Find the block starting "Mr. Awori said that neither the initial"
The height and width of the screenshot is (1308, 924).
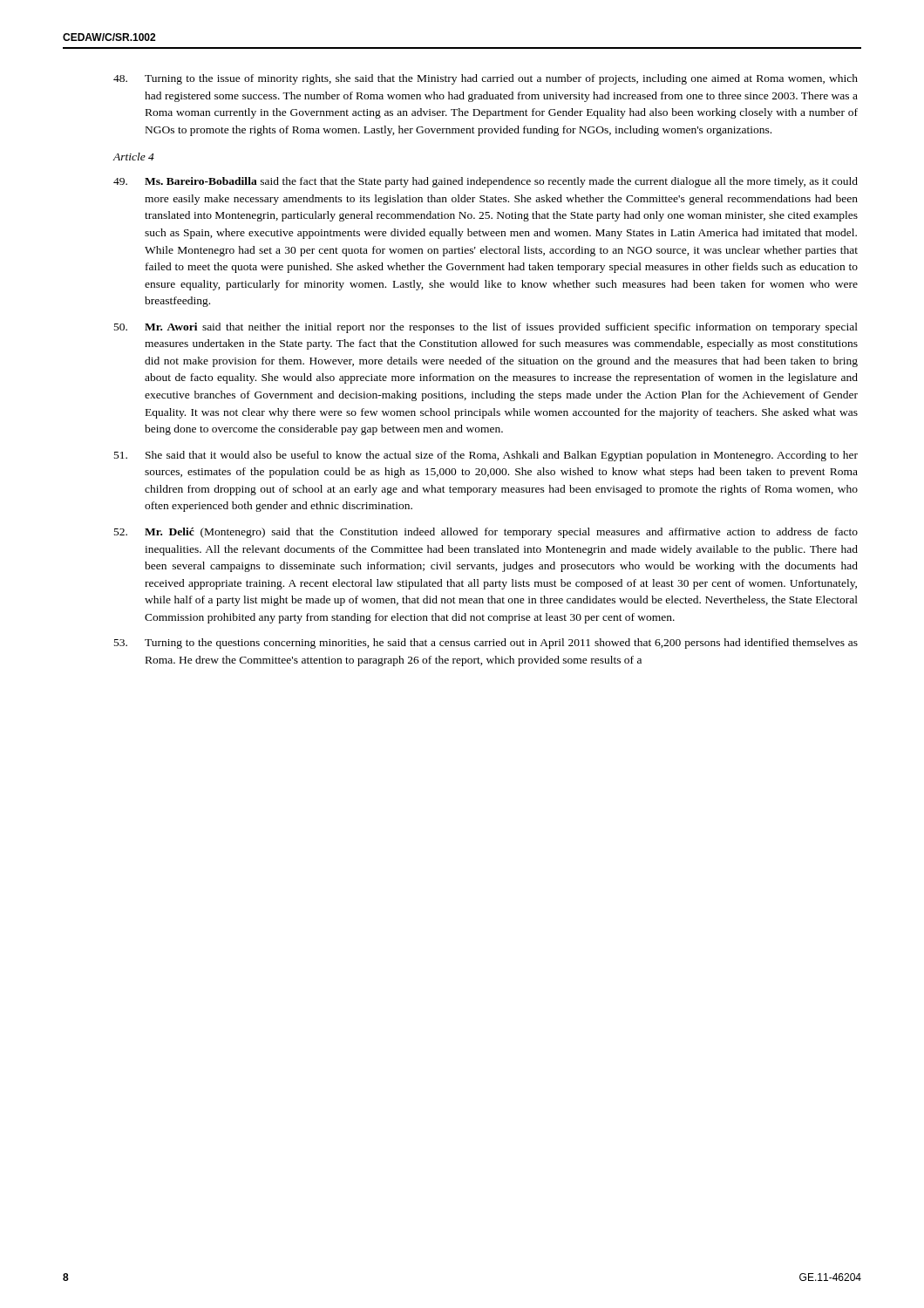tap(486, 378)
